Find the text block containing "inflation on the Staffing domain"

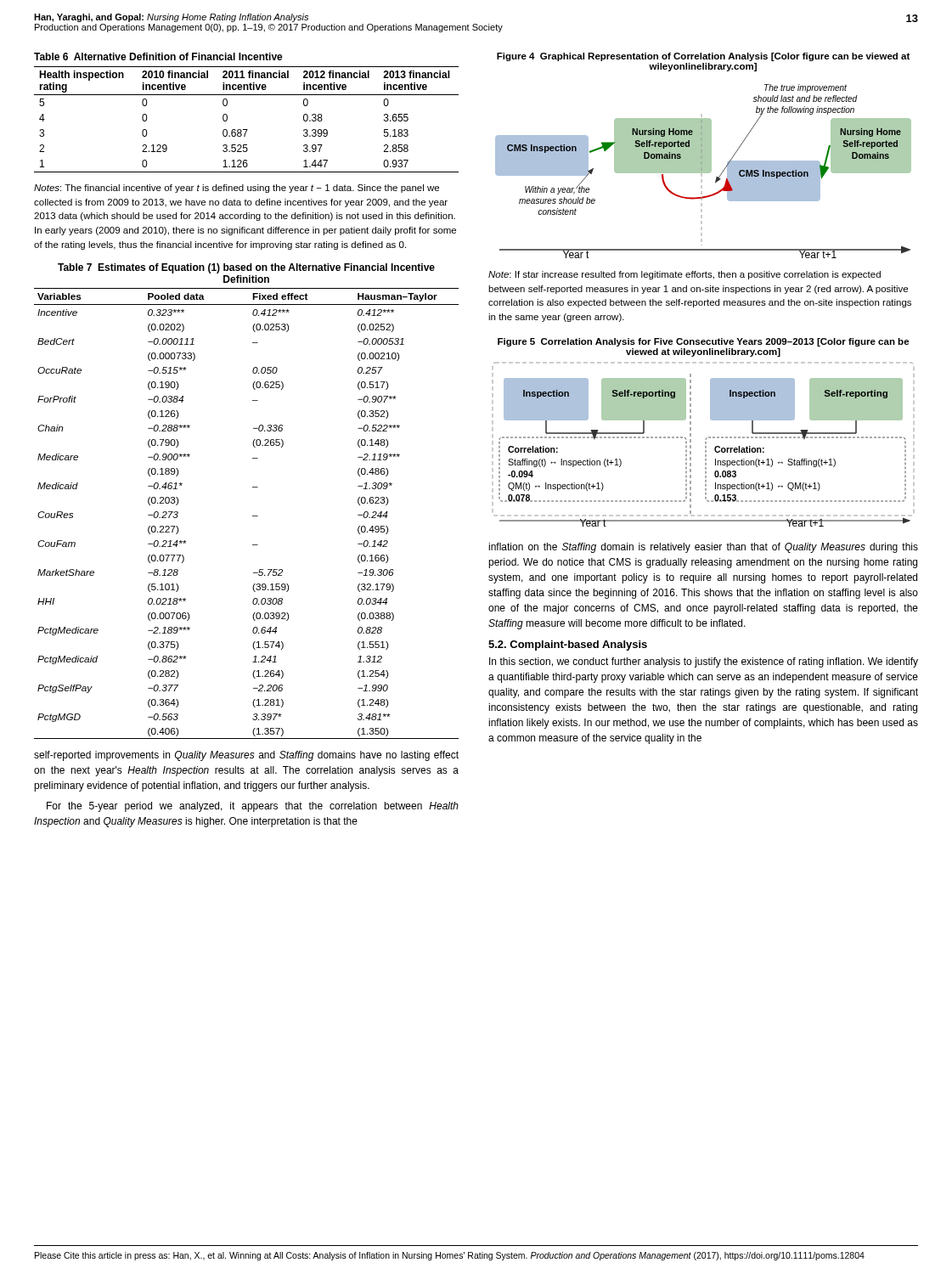pos(703,585)
